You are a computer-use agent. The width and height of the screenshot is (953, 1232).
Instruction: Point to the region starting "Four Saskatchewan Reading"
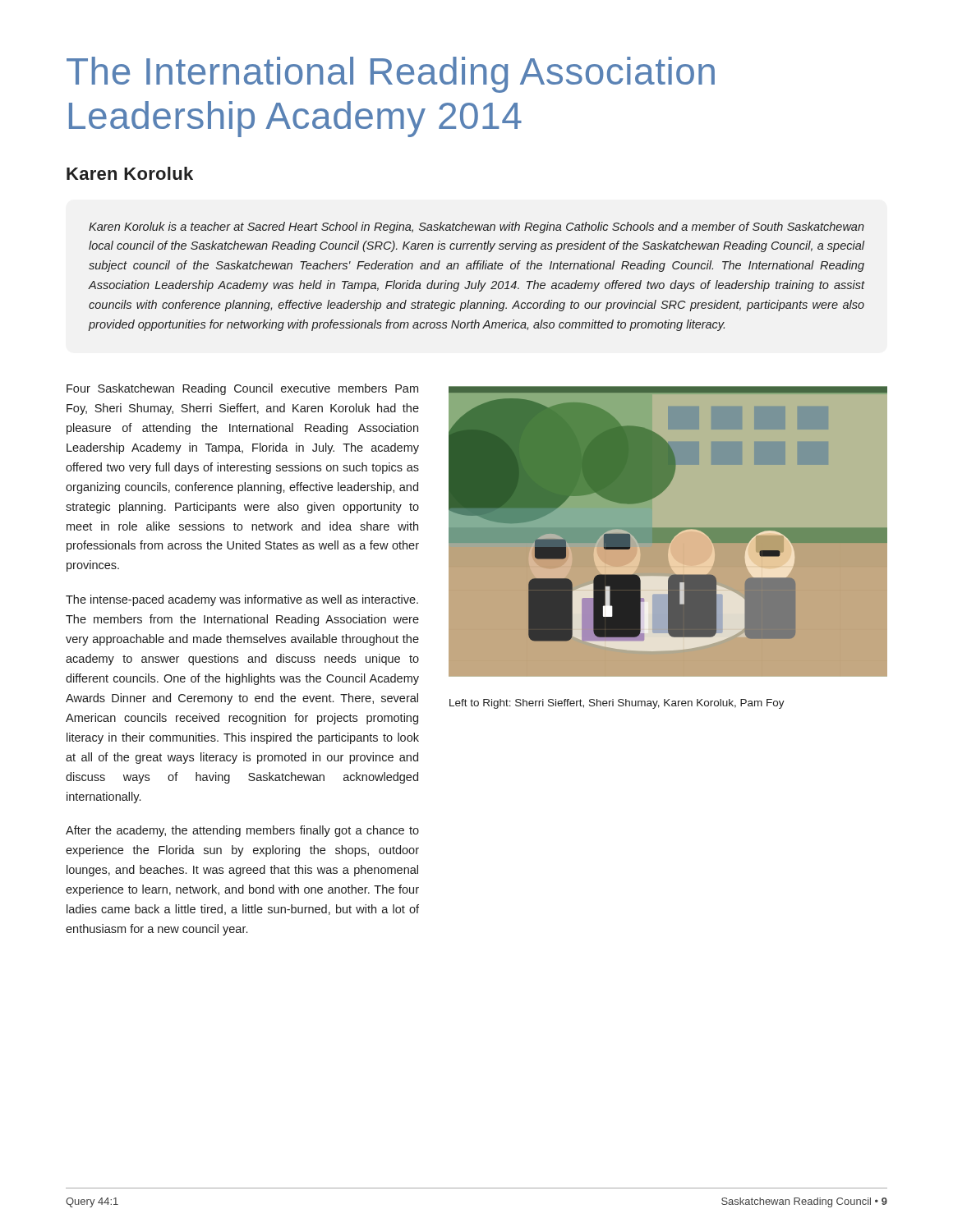point(242,477)
